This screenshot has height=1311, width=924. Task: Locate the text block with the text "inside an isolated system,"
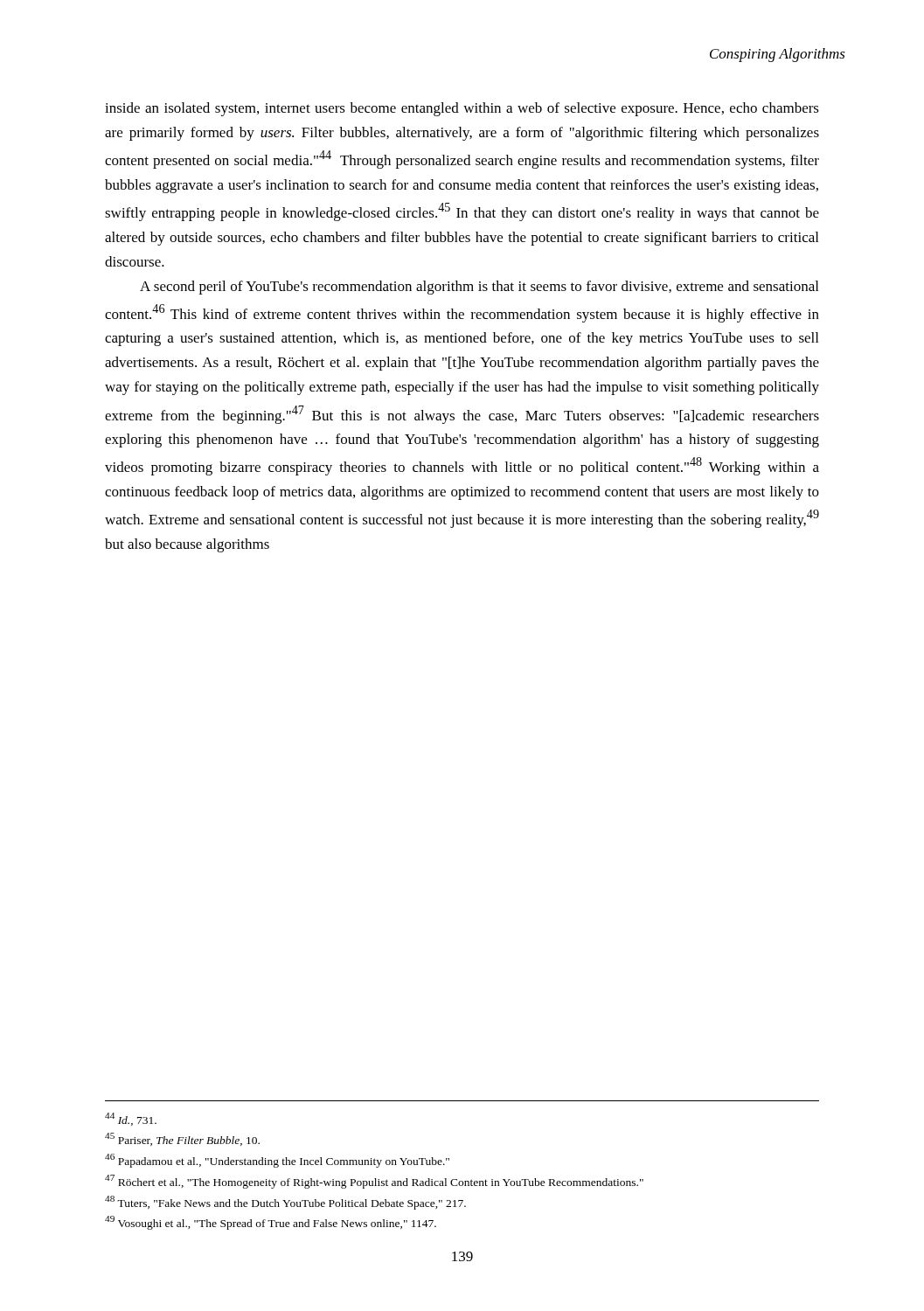pos(462,326)
